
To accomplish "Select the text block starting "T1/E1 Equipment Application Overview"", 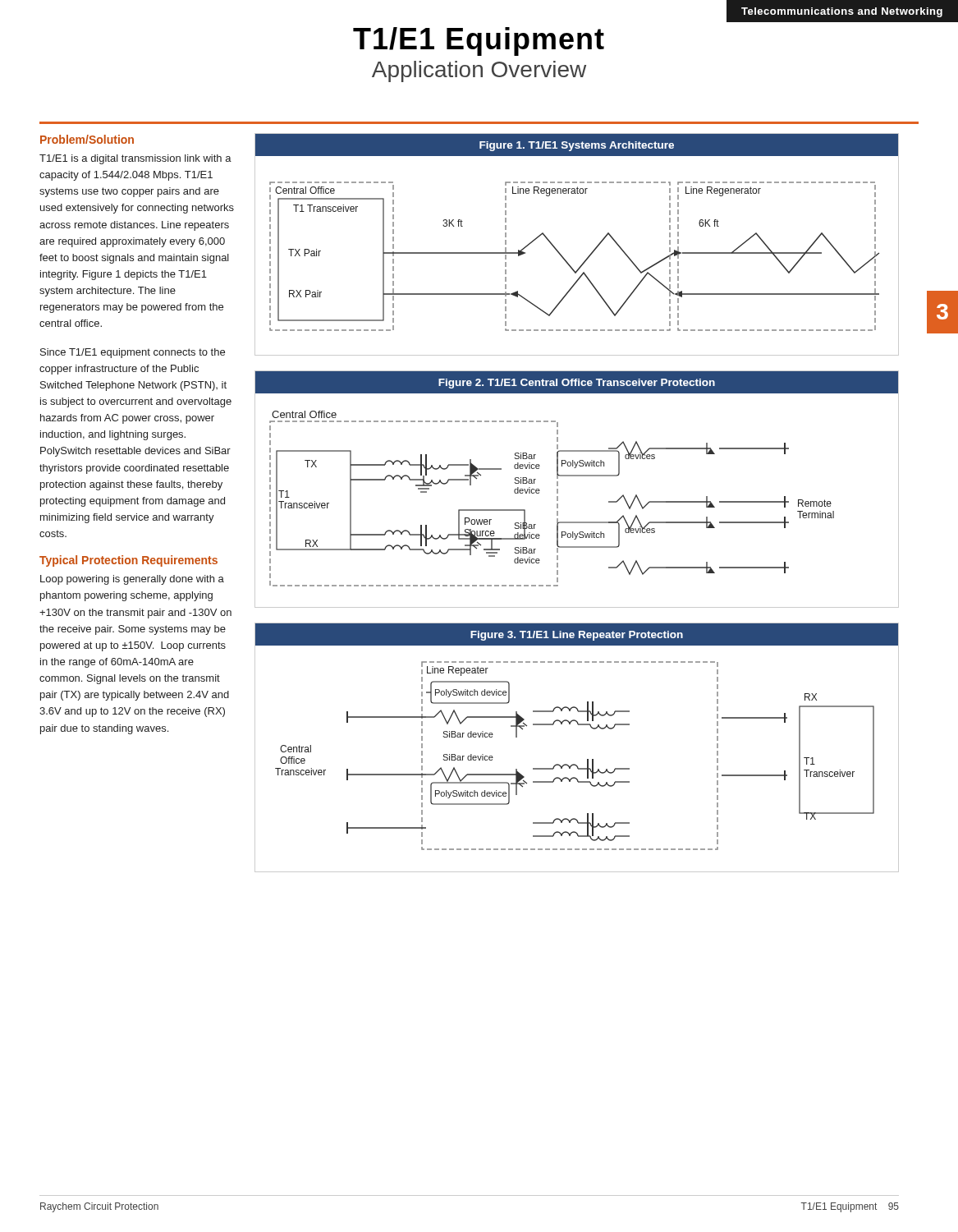I will tap(479, 53).
